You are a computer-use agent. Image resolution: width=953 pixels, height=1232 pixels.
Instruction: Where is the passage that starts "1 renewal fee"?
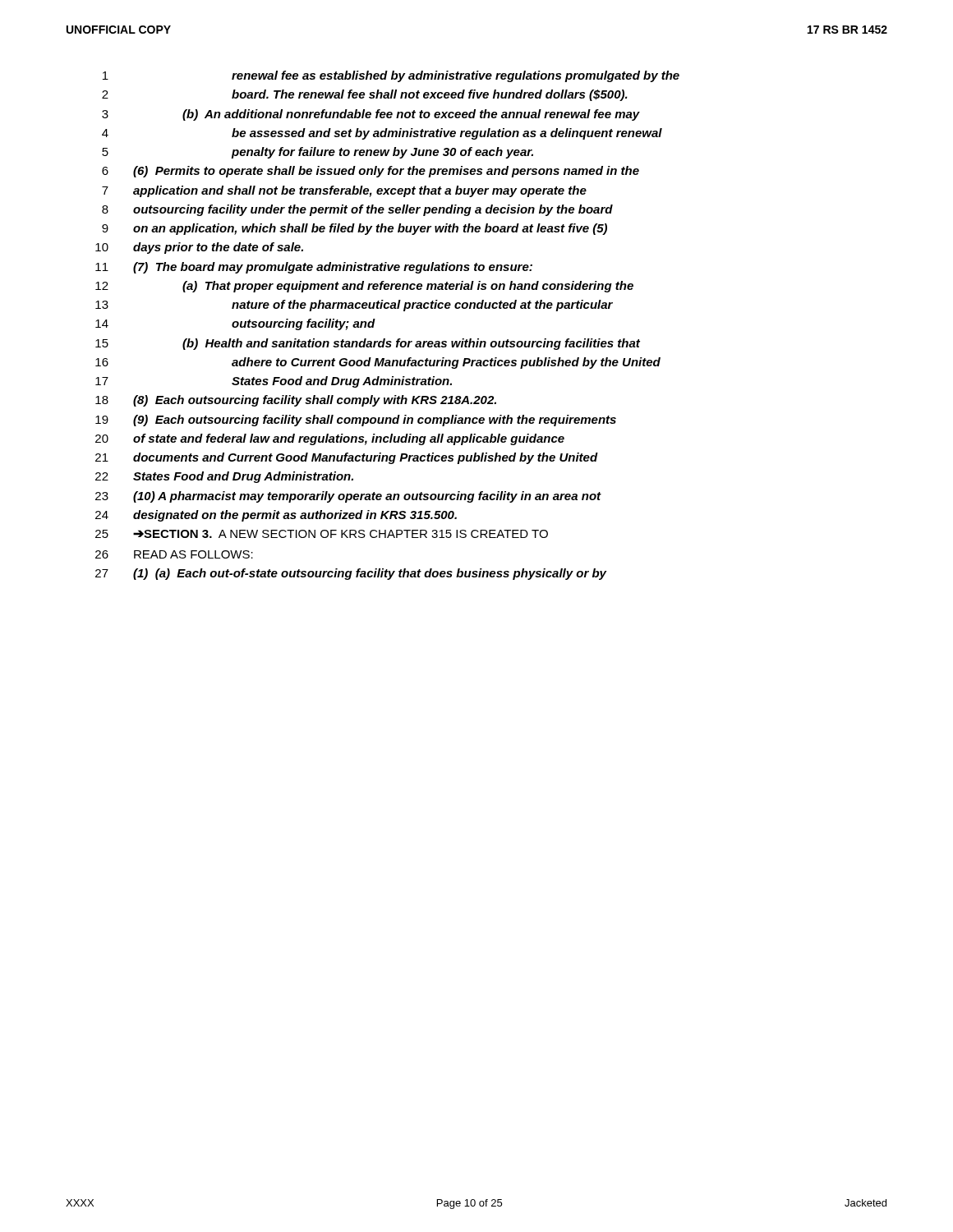pos(476,75)
